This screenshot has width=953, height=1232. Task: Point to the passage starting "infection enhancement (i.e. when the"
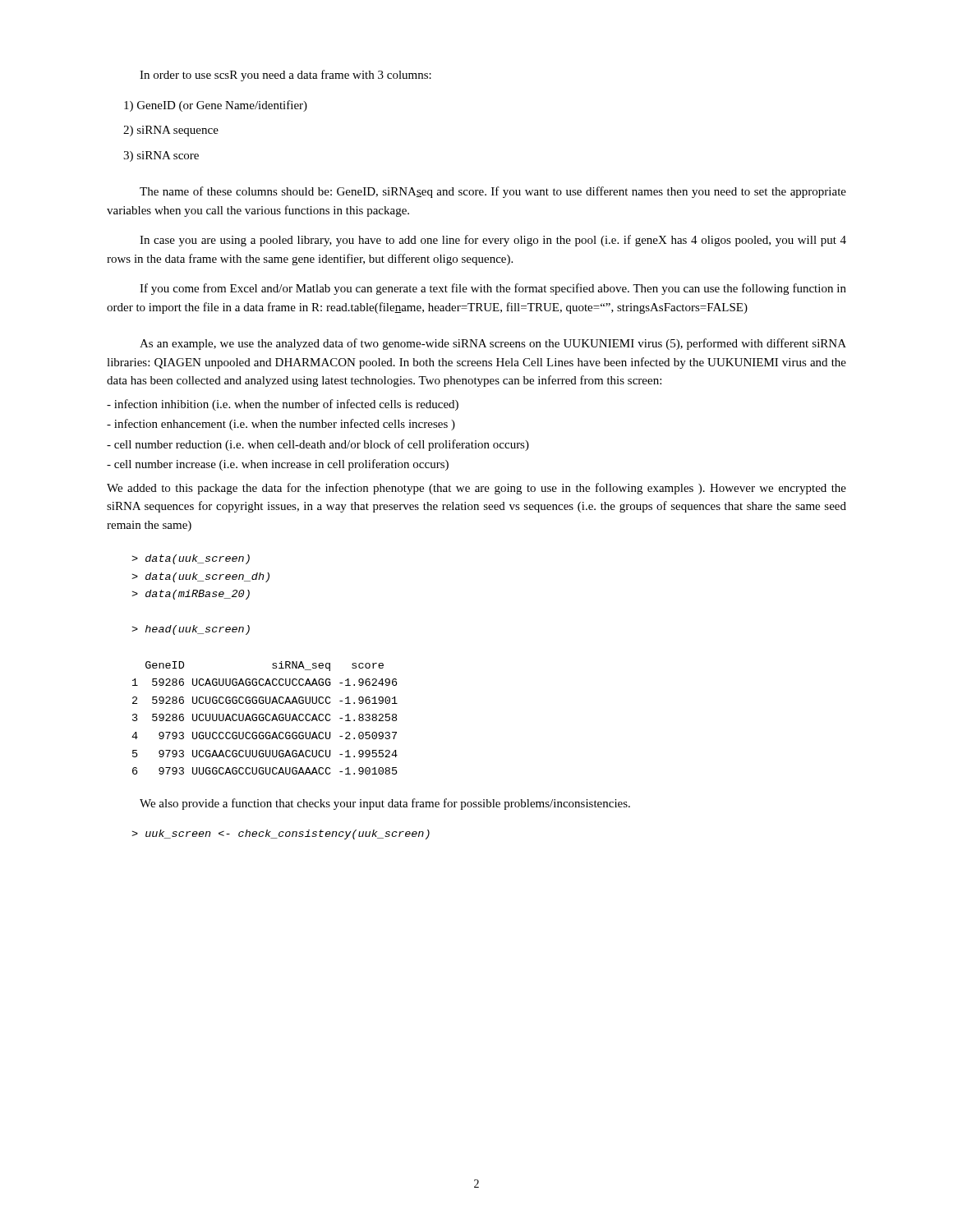pyautogui.click(x=281, y=424)
